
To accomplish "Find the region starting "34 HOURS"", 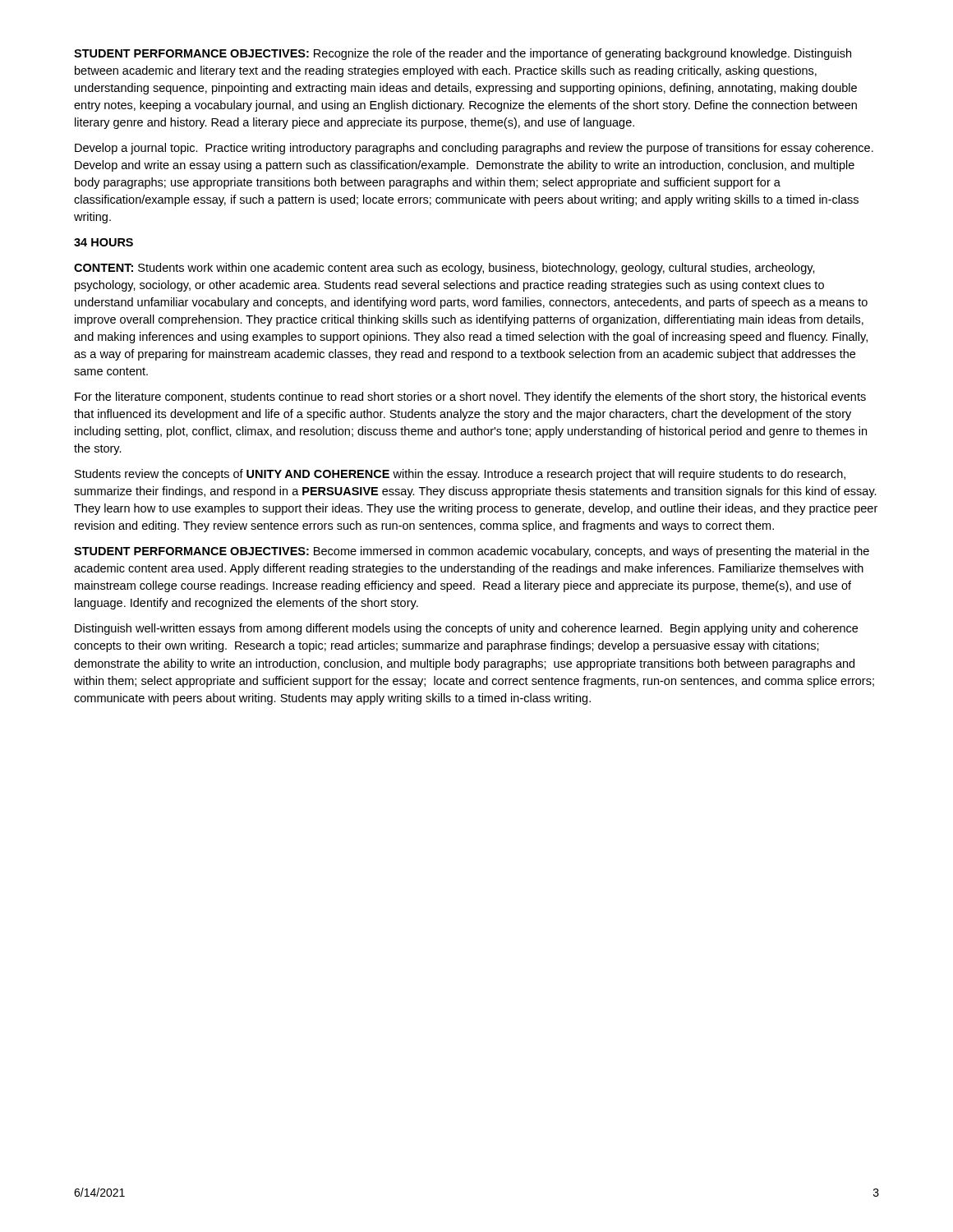I will [104, 242].
